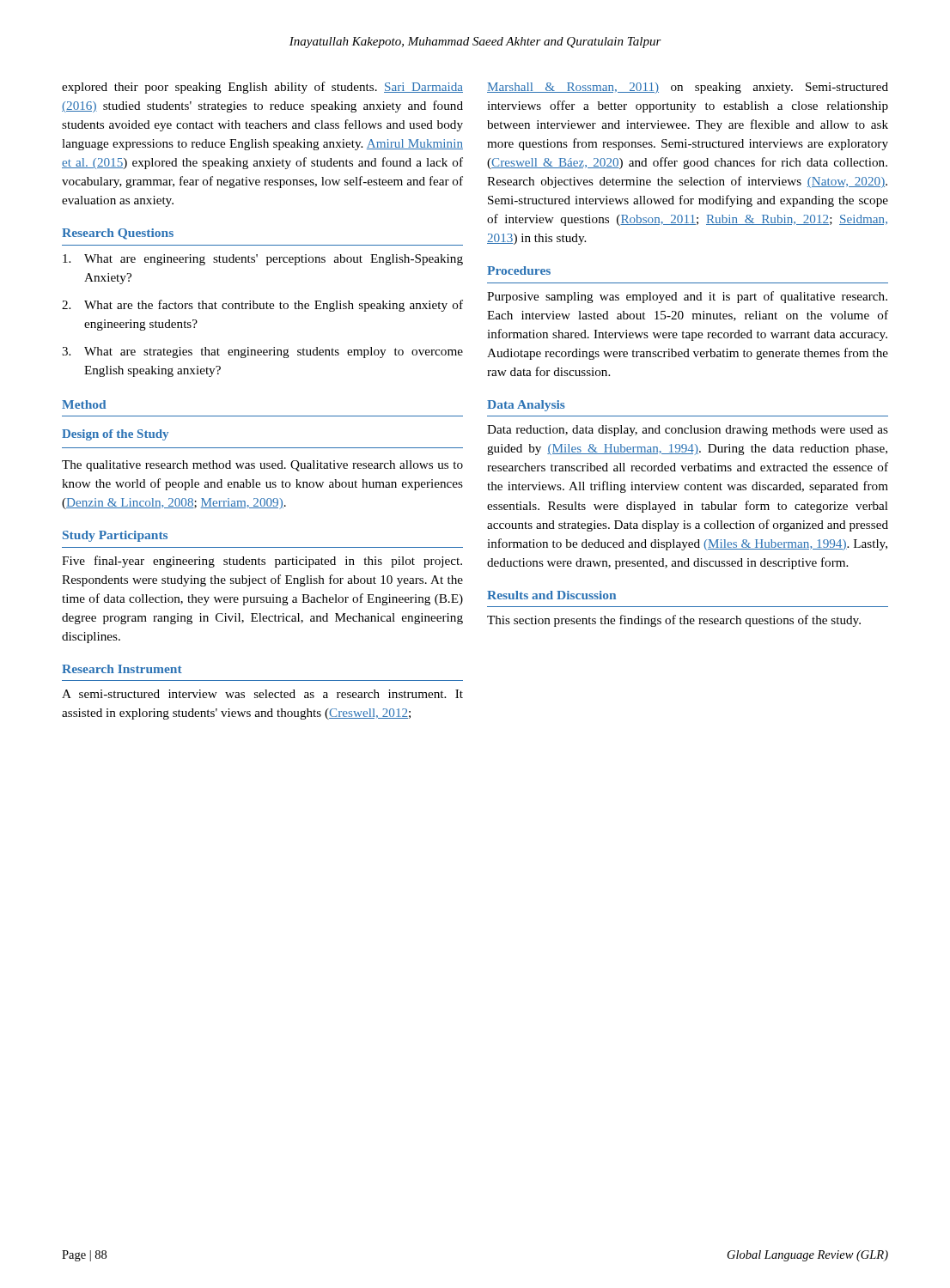Find the section header containing "Data Analysis"
This screenshot has width=950, height=1288.
pos(688,406)
